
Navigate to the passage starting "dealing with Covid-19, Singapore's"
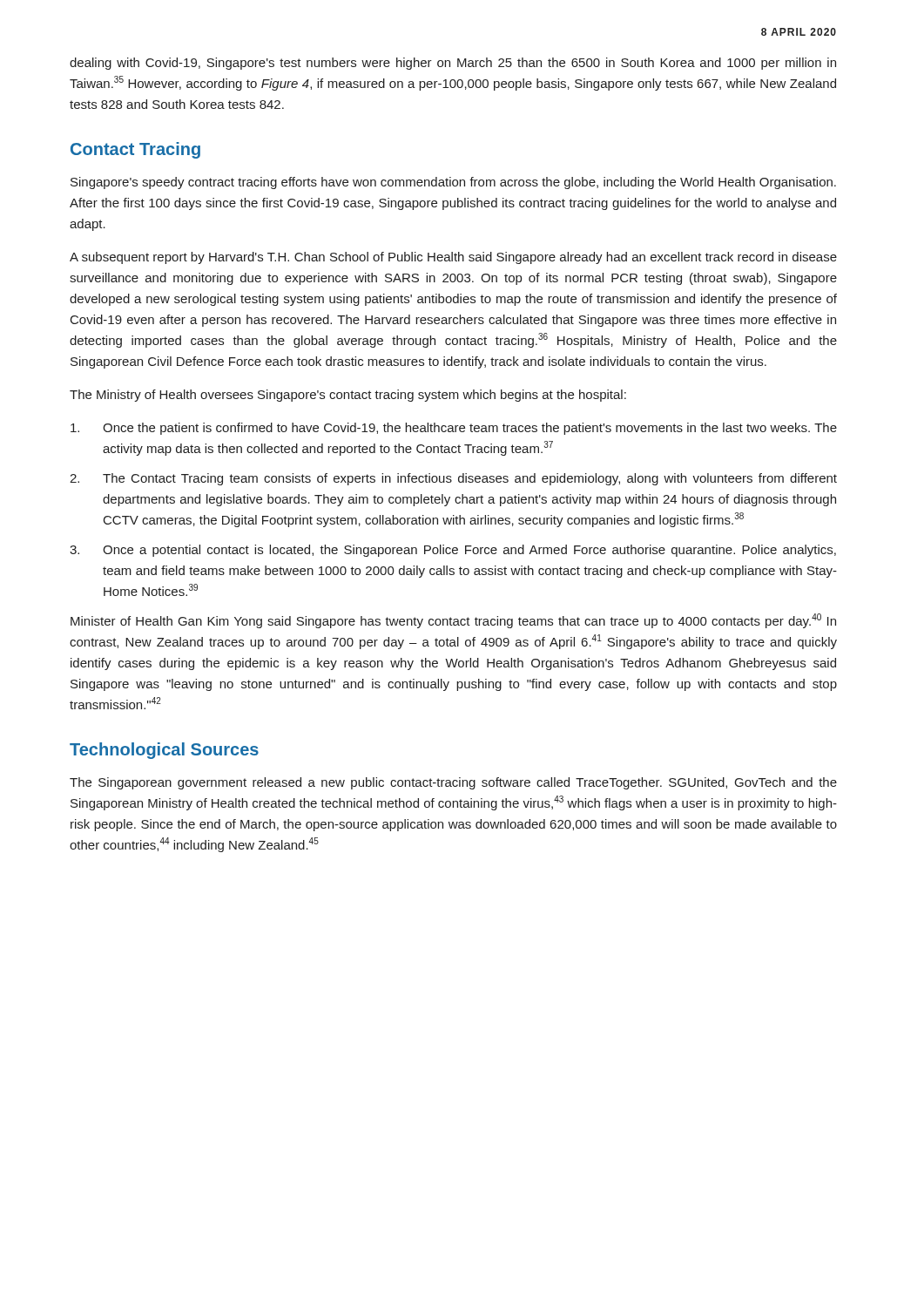[453, 83]
